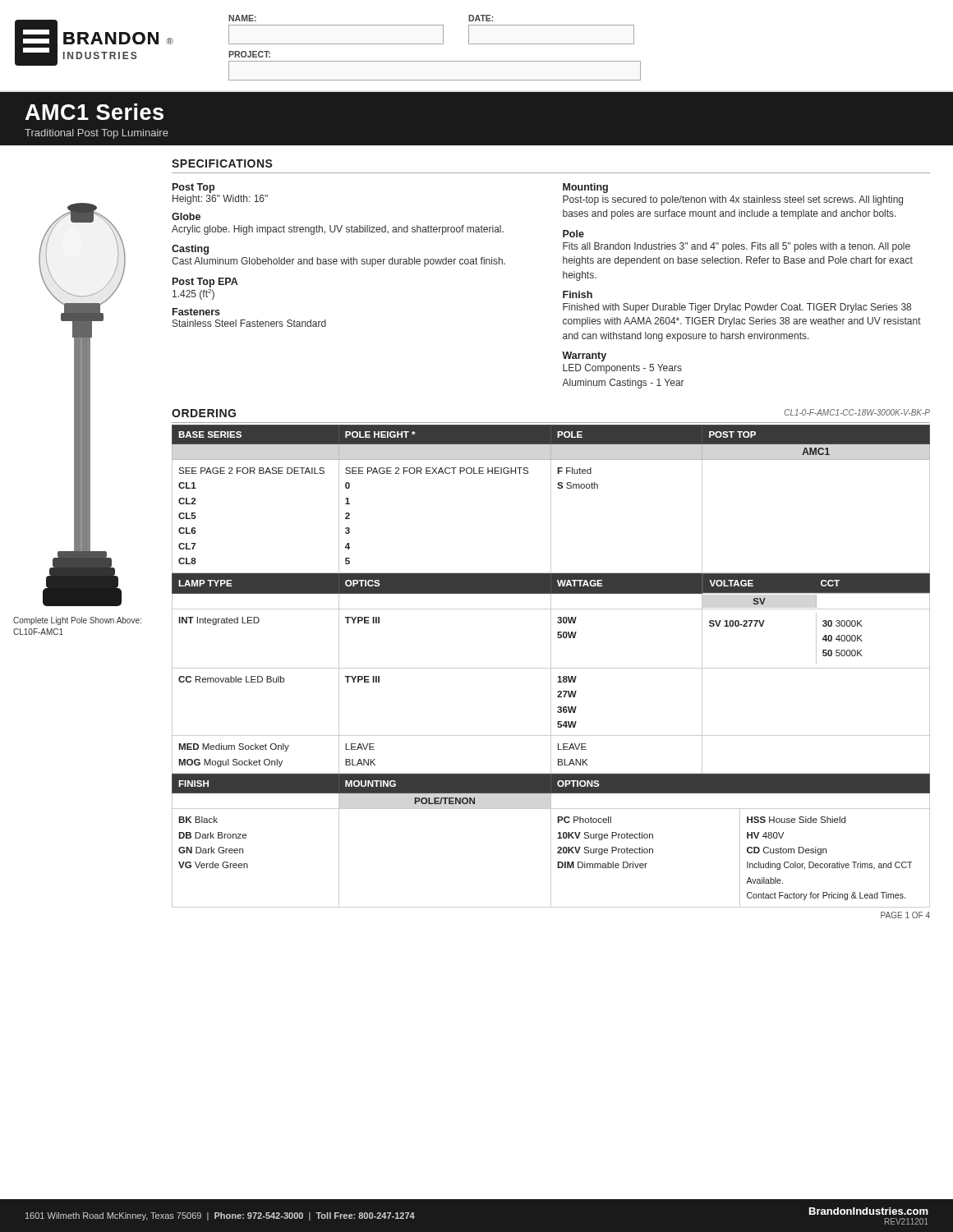Screen dimensions: 1232x953
Task: Click where it says "AMC1 Series"
Action: tap(95, 112)
